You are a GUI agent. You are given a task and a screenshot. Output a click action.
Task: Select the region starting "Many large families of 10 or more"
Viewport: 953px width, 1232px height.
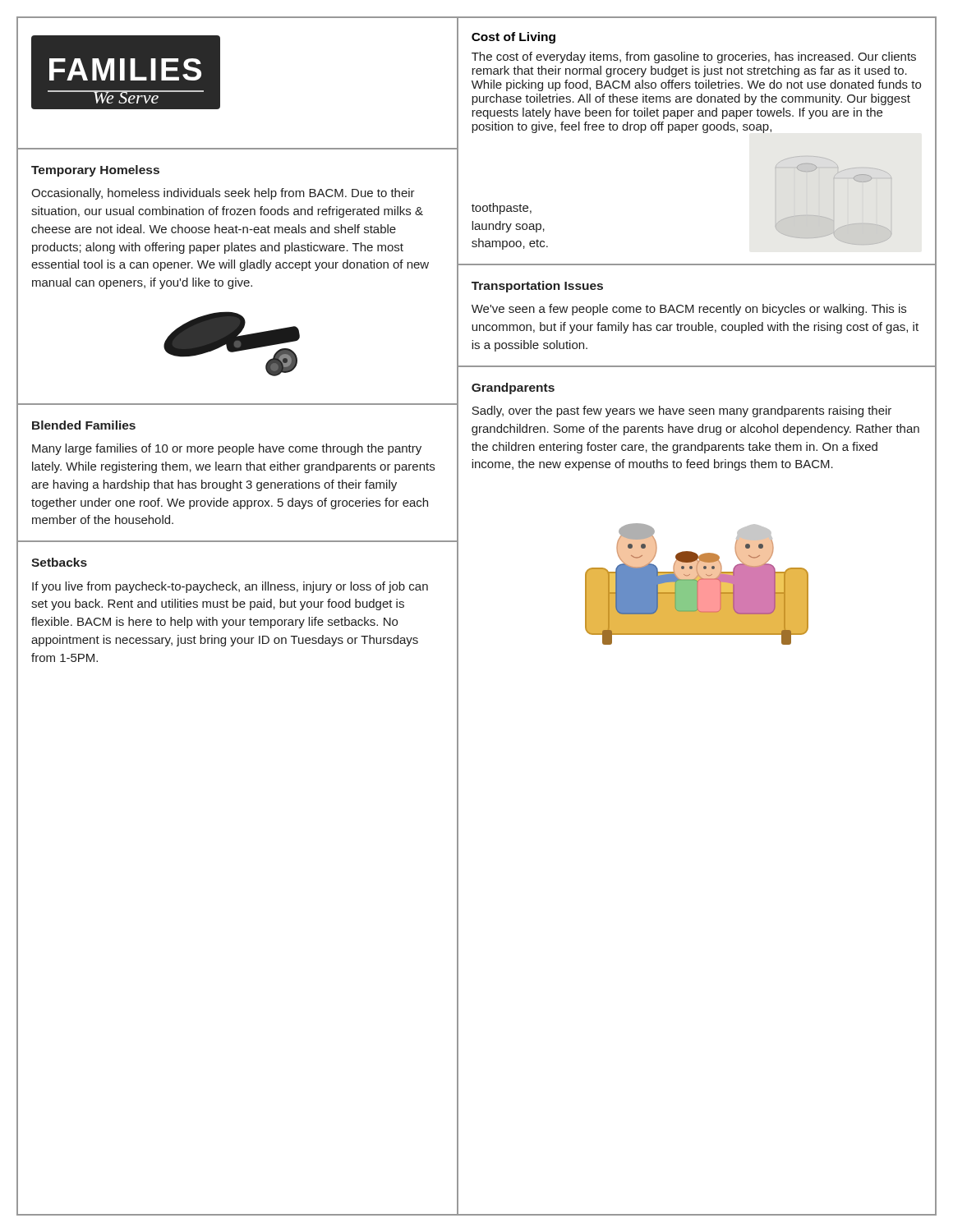pos(233,484)
